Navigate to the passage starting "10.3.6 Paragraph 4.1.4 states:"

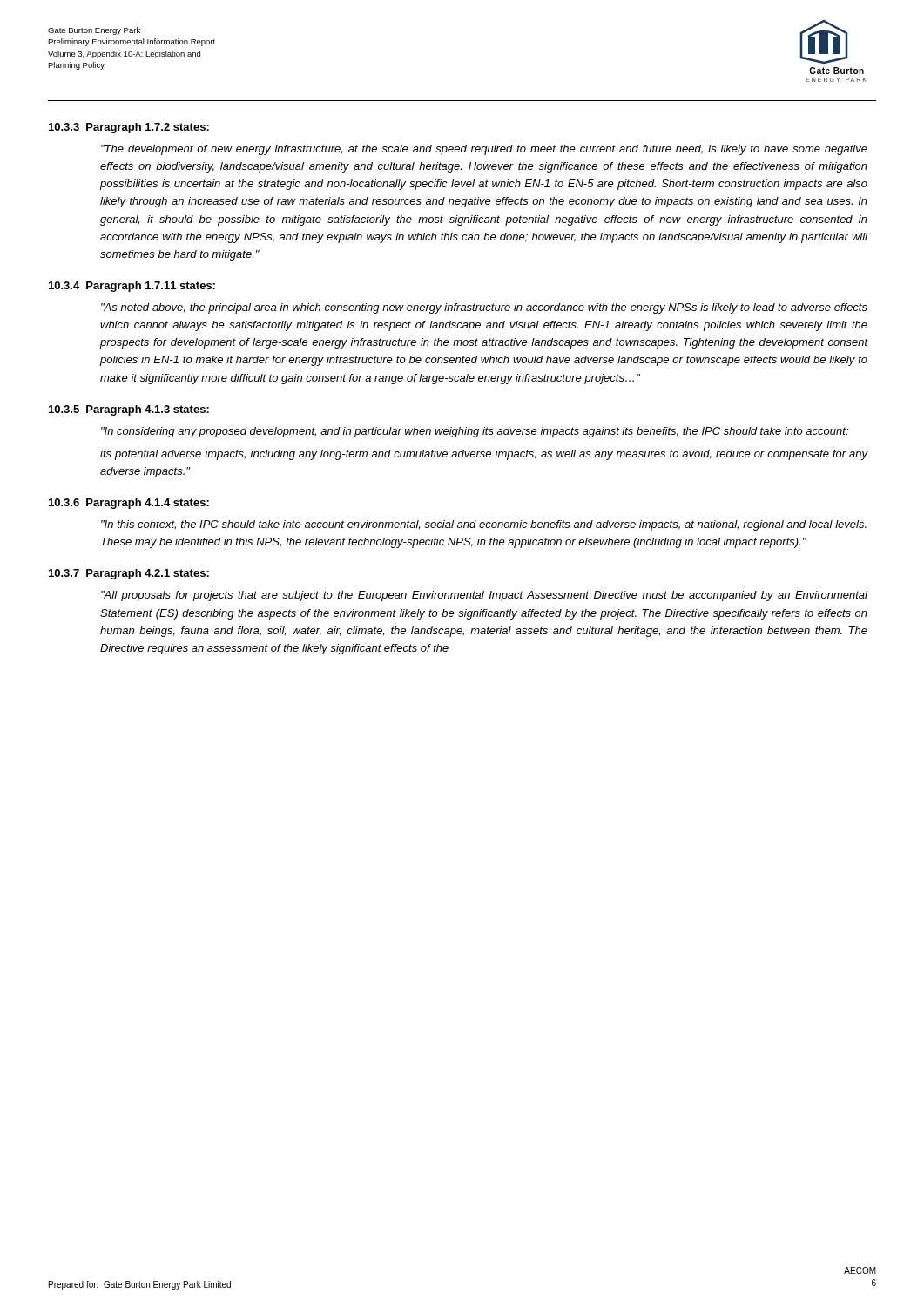coord(129,502)
